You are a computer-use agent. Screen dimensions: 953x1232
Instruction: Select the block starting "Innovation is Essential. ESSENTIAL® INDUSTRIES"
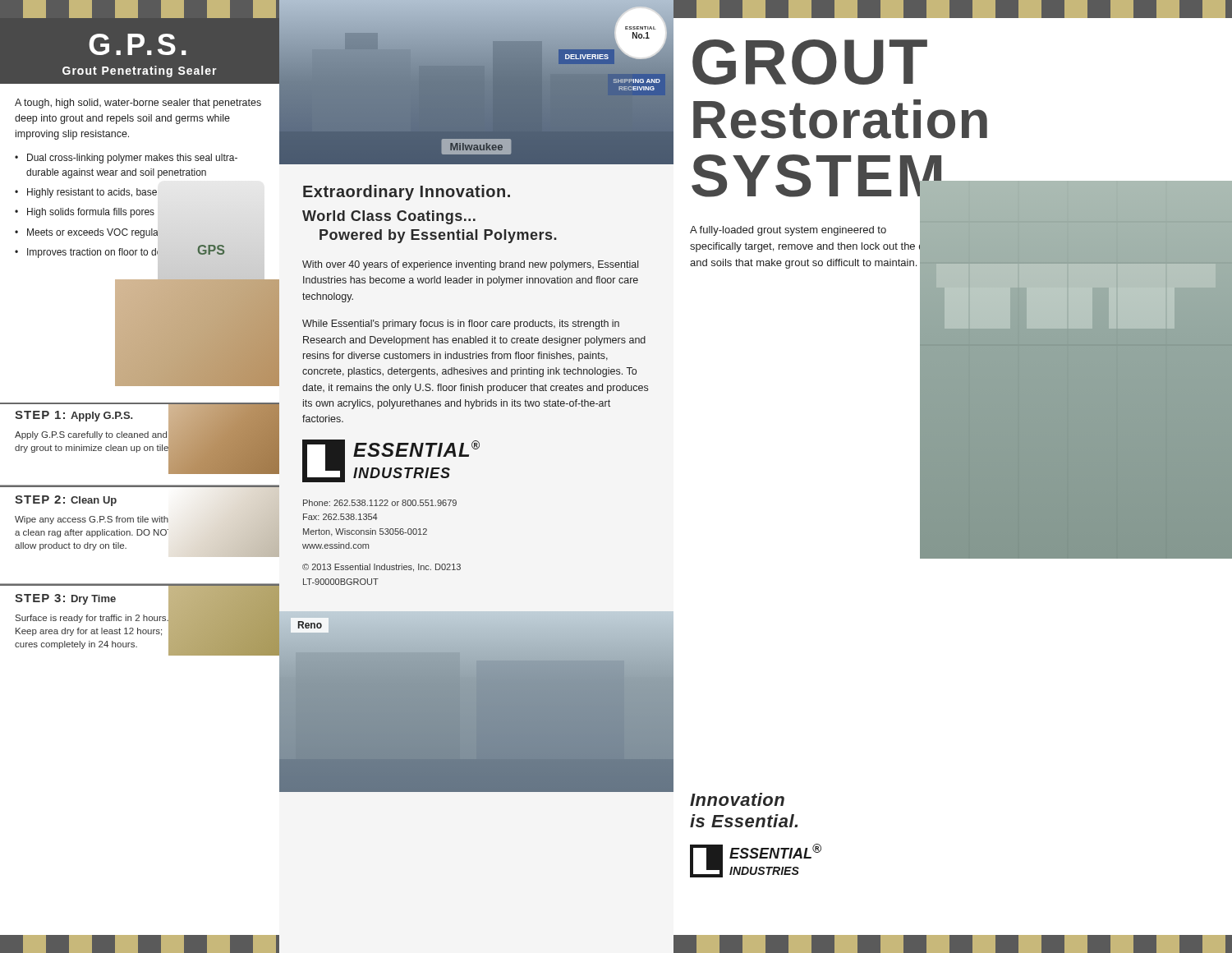pos(813,834)
